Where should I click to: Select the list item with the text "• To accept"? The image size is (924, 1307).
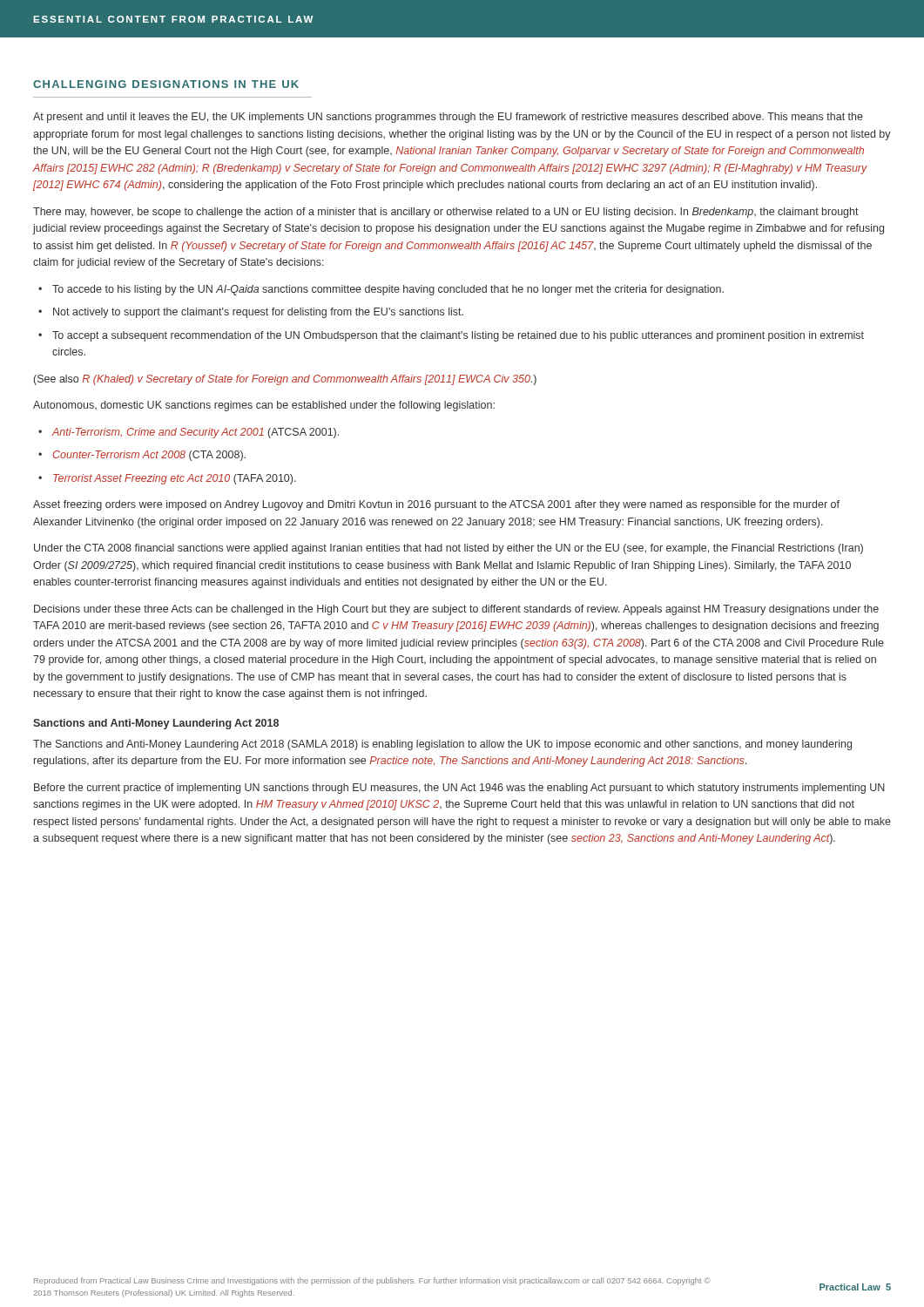point(451,343)
